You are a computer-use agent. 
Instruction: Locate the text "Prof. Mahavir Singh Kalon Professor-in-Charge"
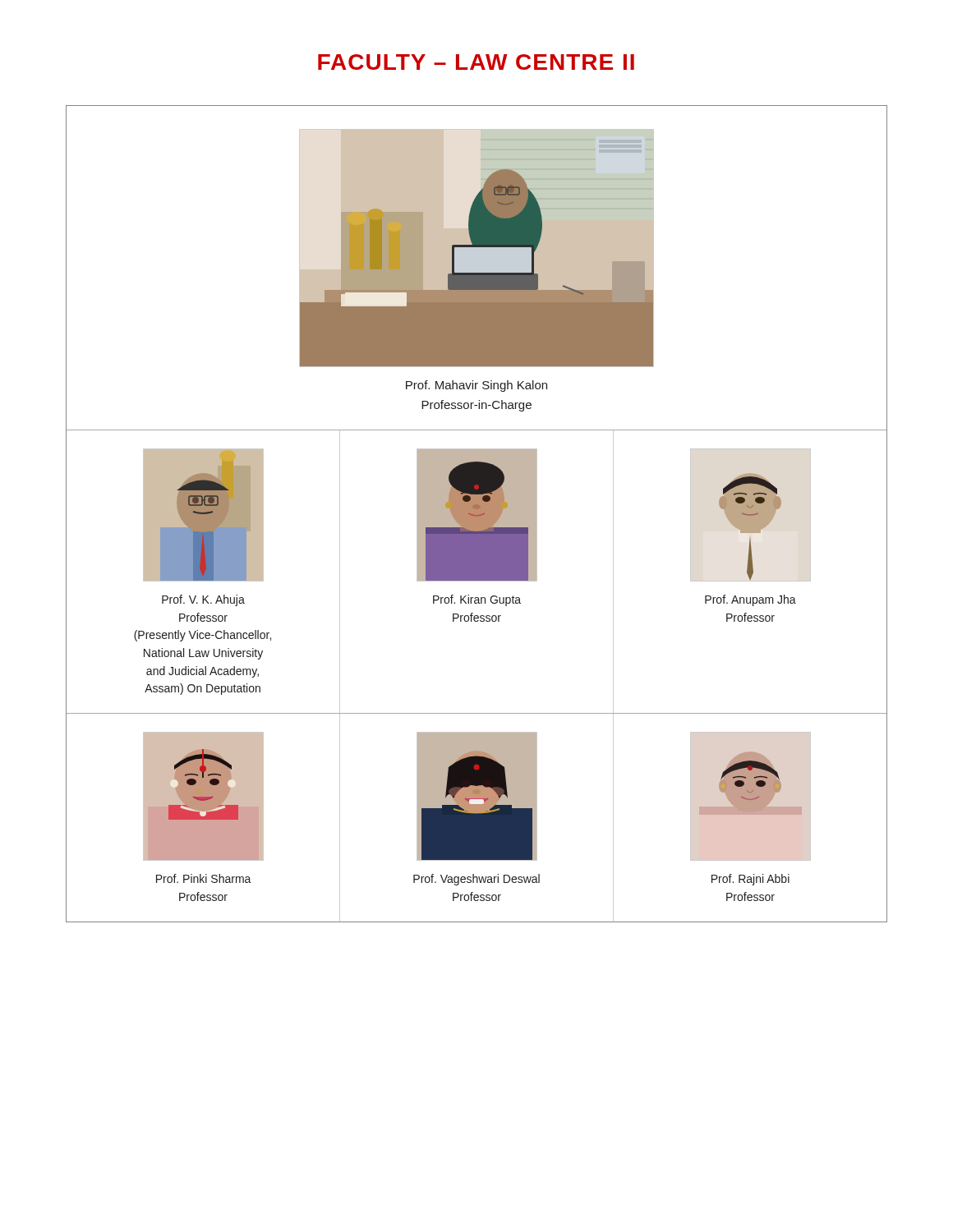coord(476,395)
